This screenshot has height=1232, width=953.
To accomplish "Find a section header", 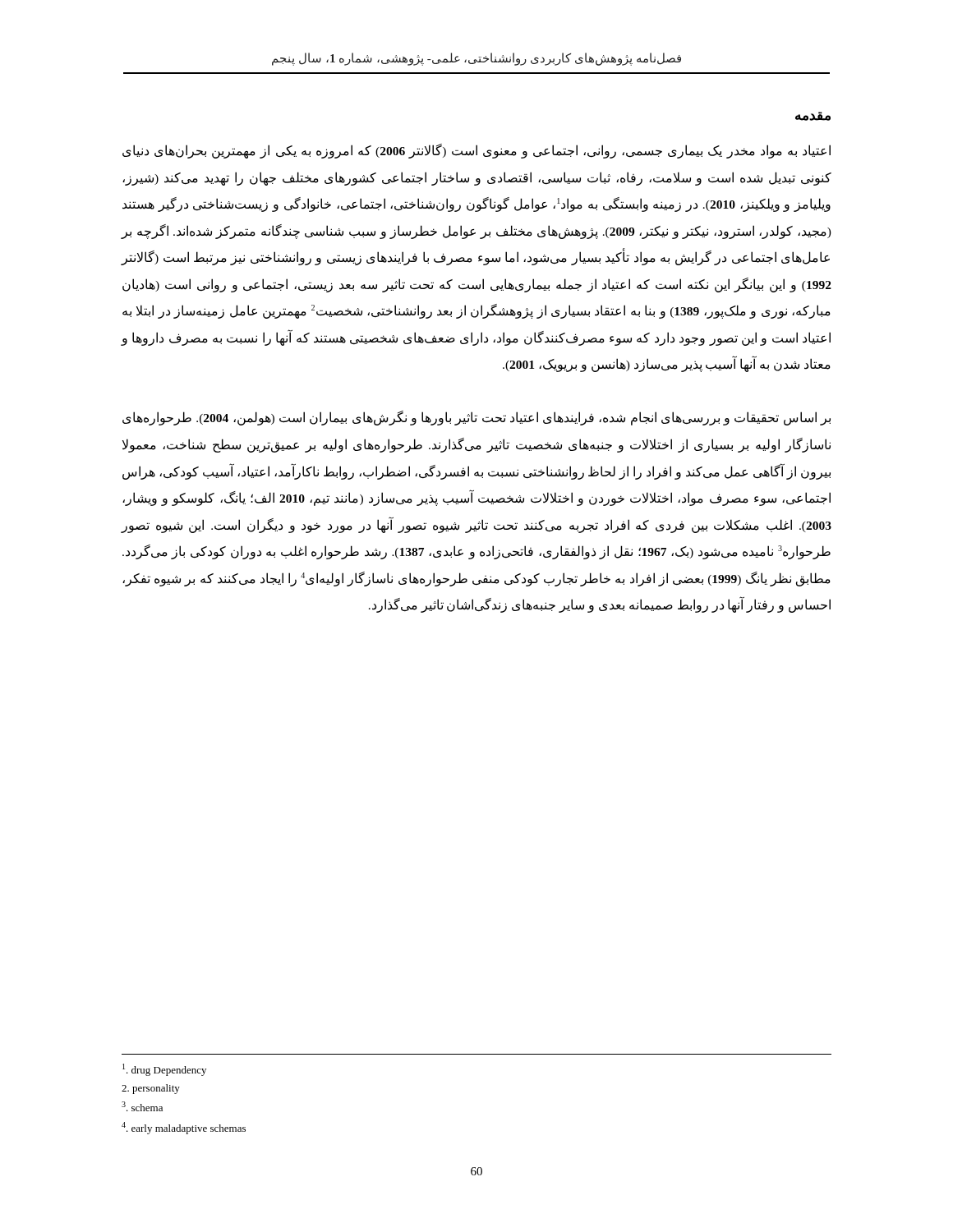I will 813,115.
